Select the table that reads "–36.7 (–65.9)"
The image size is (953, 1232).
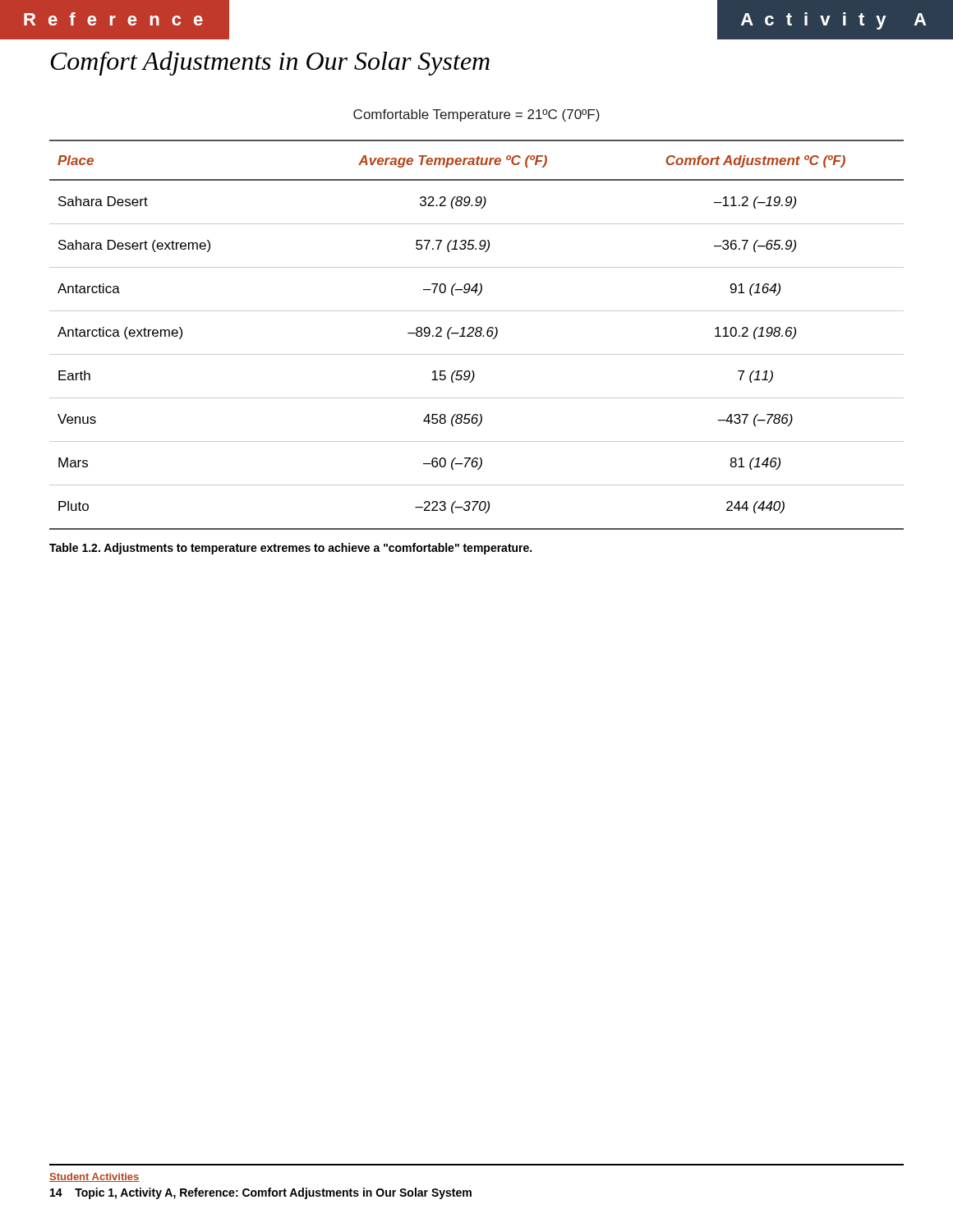pyautogui.click(x=476, y=335)
